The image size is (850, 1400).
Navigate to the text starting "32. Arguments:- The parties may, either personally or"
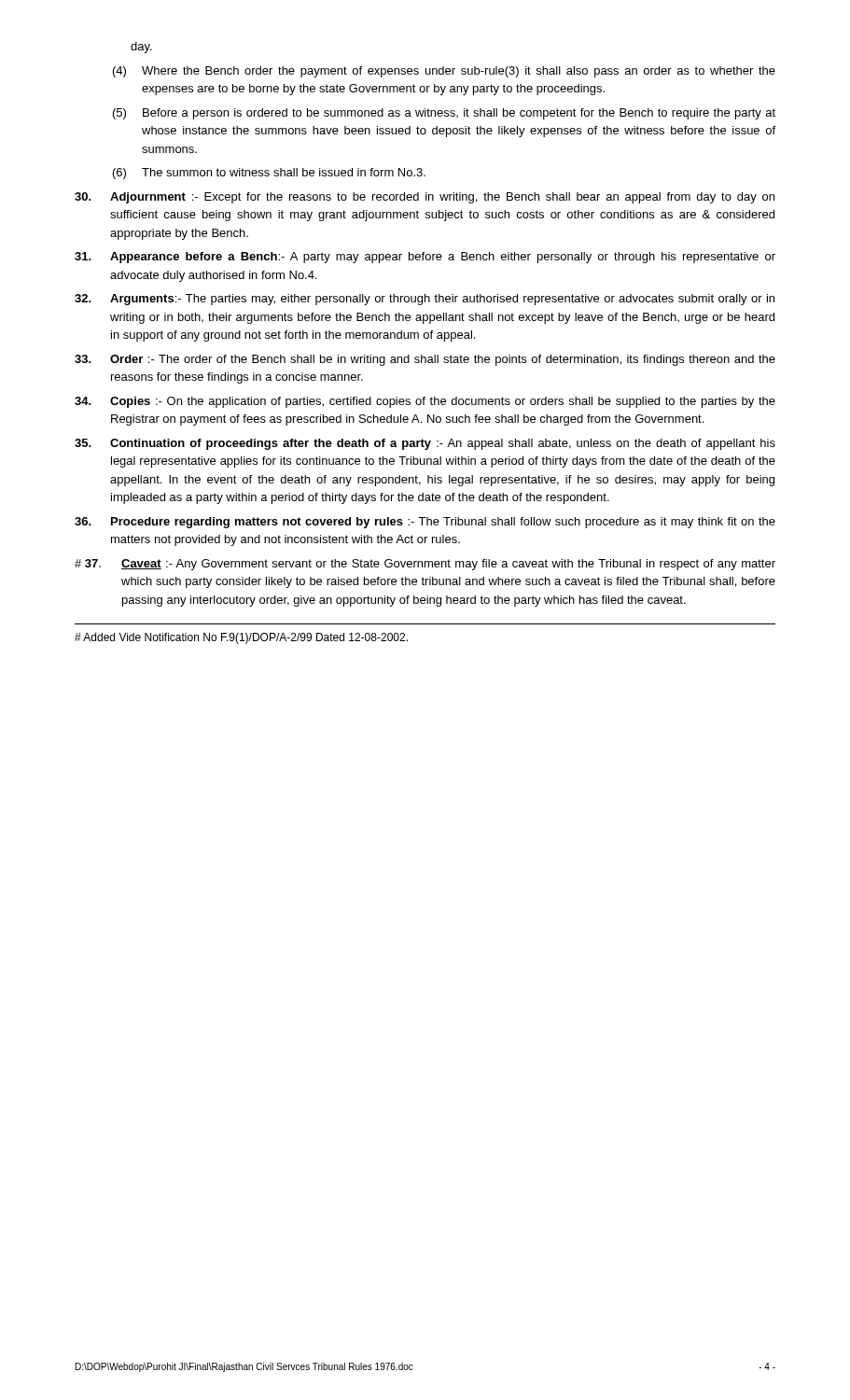coord(425,317)
